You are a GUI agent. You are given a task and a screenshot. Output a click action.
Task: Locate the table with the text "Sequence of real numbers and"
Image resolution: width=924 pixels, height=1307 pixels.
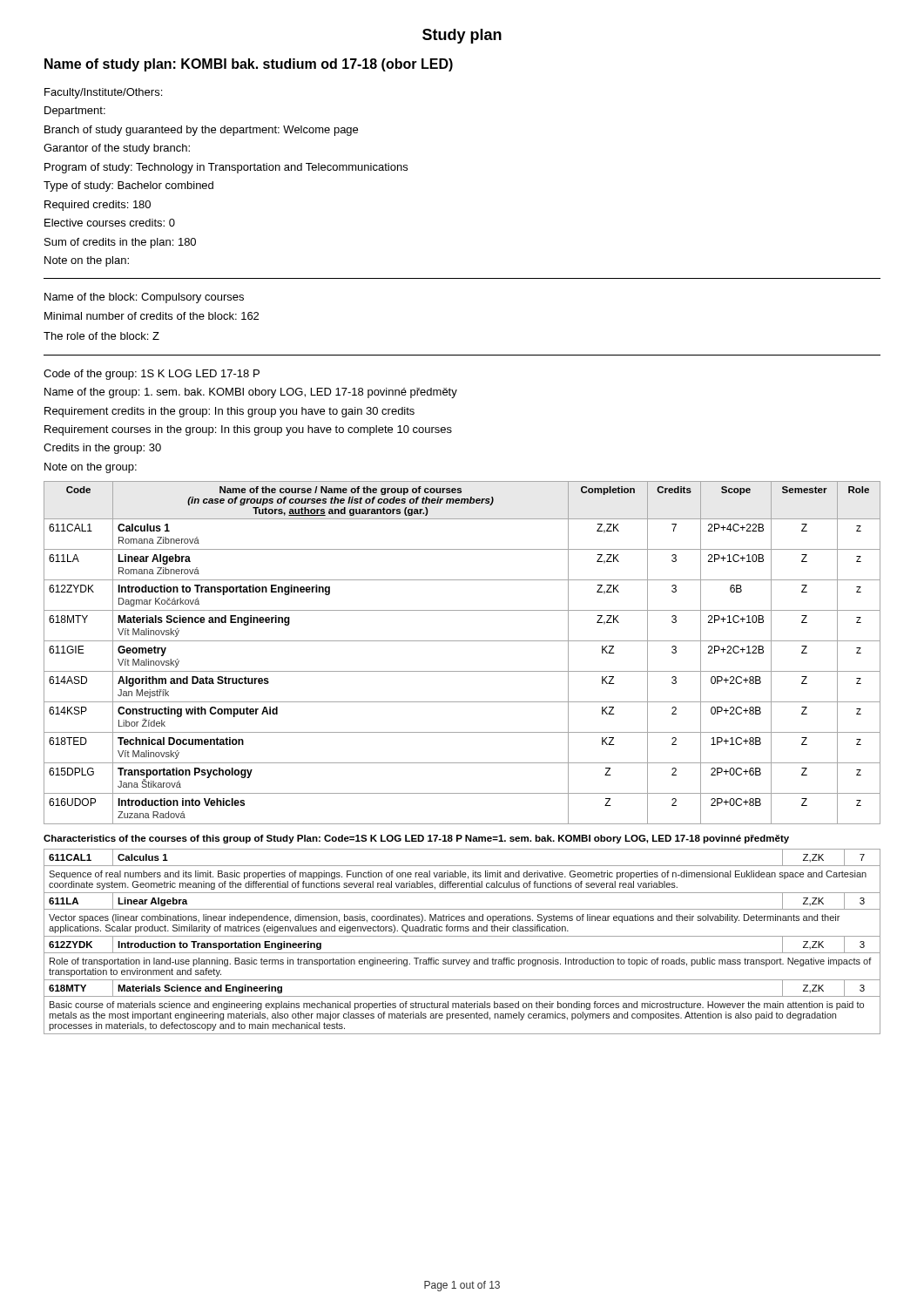pyautogui.click(x=462, y=942)
